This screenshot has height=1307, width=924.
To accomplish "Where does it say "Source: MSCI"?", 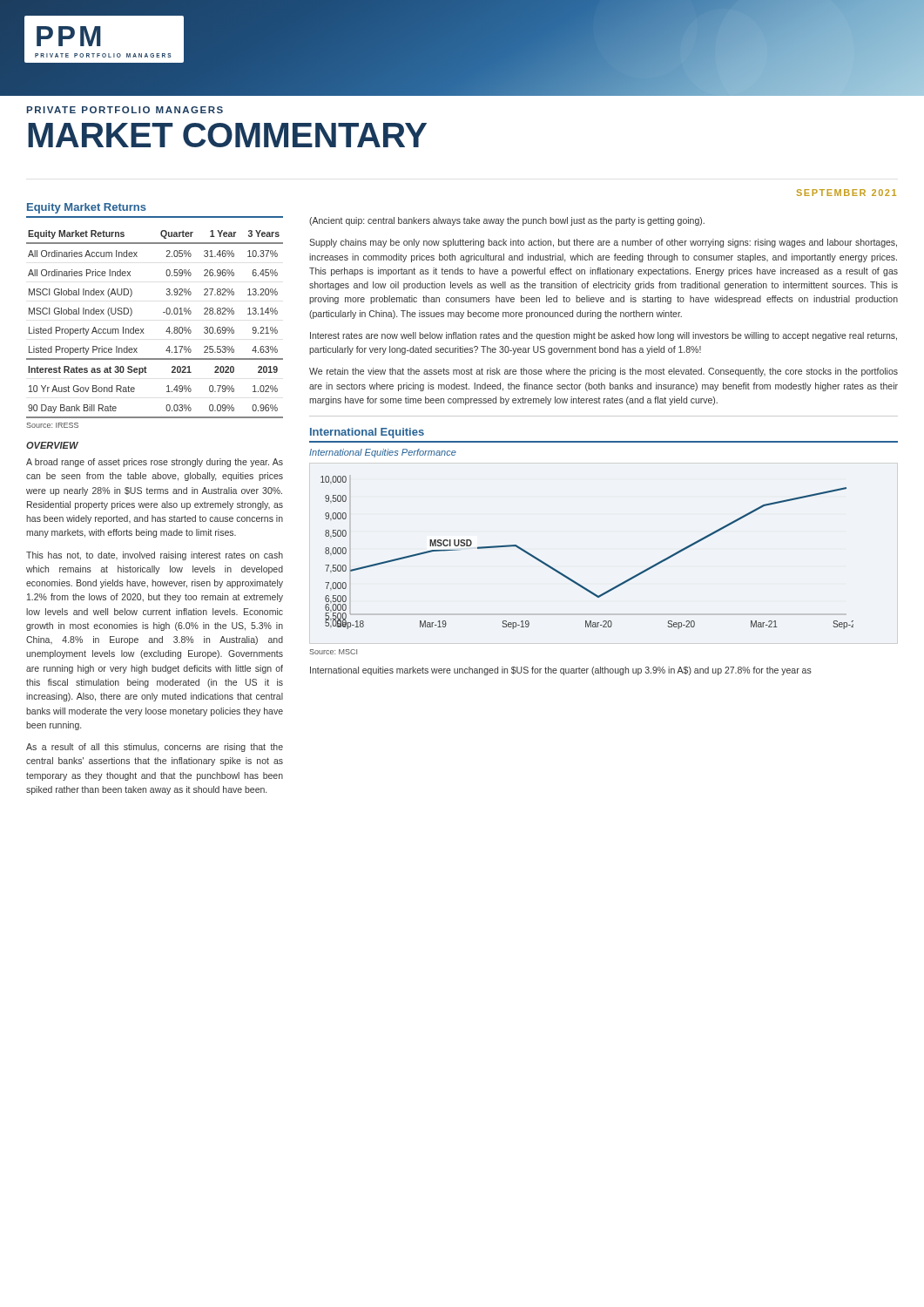I will pos(334,652).
